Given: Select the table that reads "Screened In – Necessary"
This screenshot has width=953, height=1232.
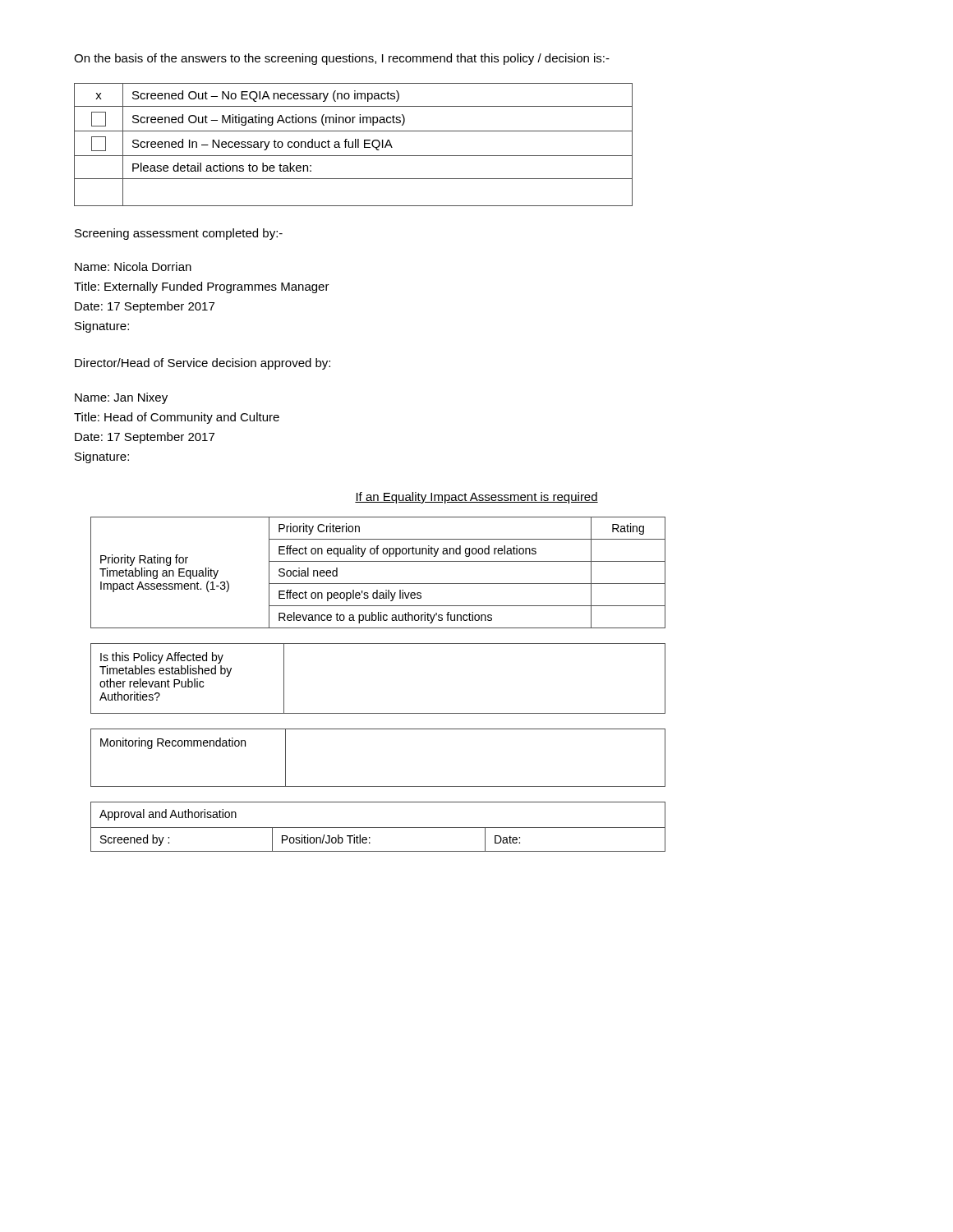Looking at the screenshot, I should click(476, 144).
